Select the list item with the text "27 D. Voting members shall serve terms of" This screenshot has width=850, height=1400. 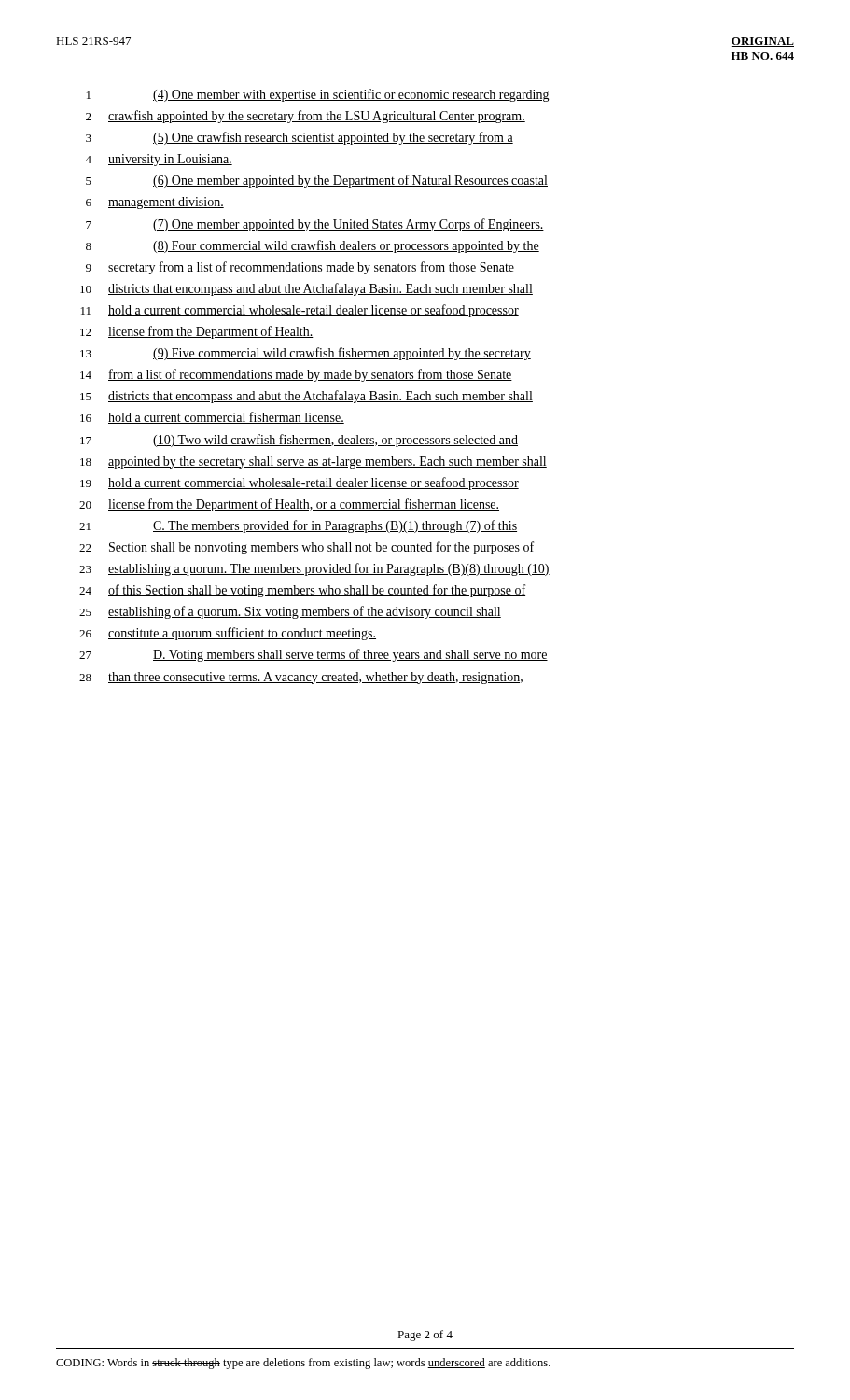[x=425, y=655]
